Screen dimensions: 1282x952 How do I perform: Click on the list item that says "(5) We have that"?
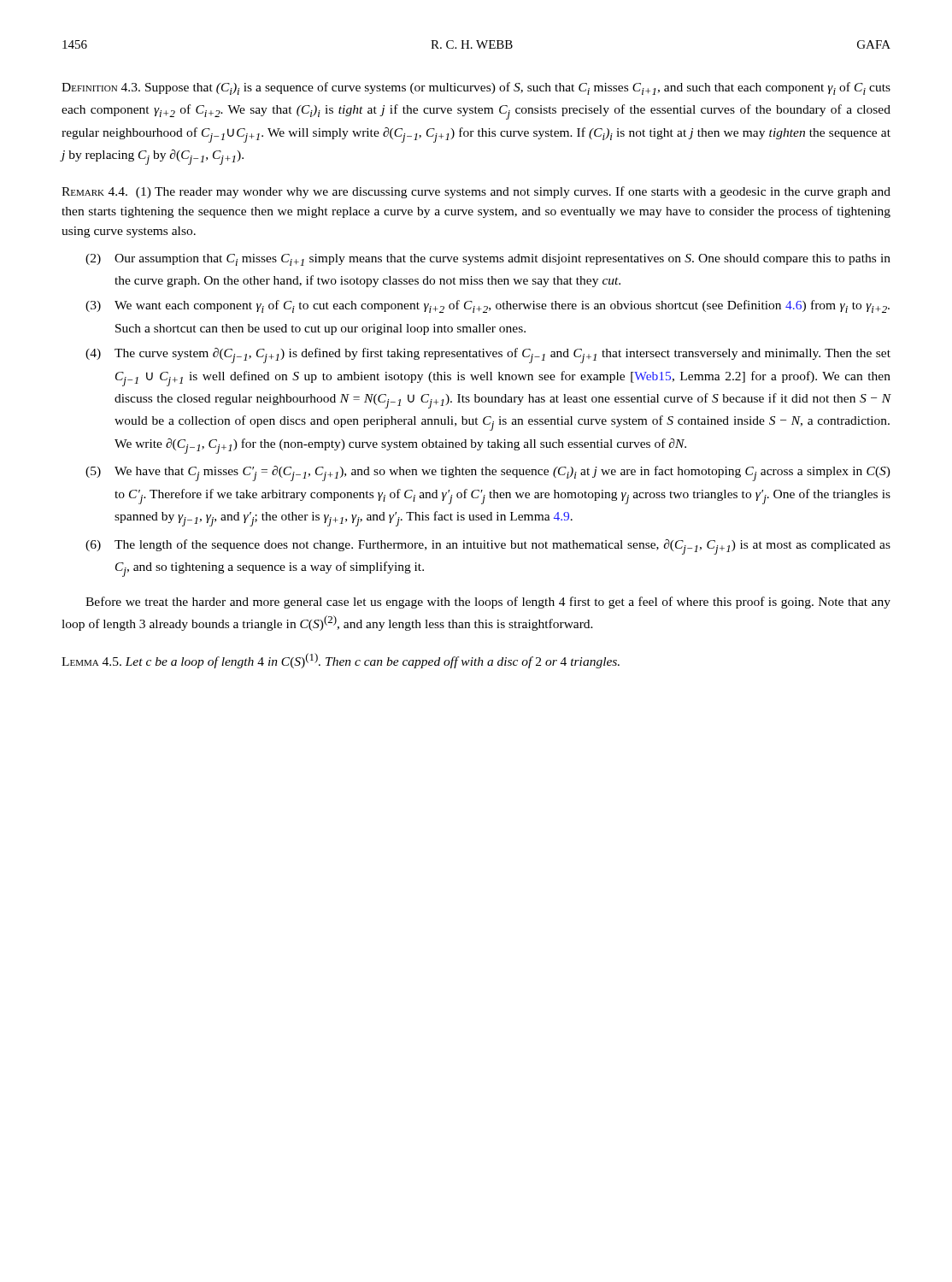476,495
